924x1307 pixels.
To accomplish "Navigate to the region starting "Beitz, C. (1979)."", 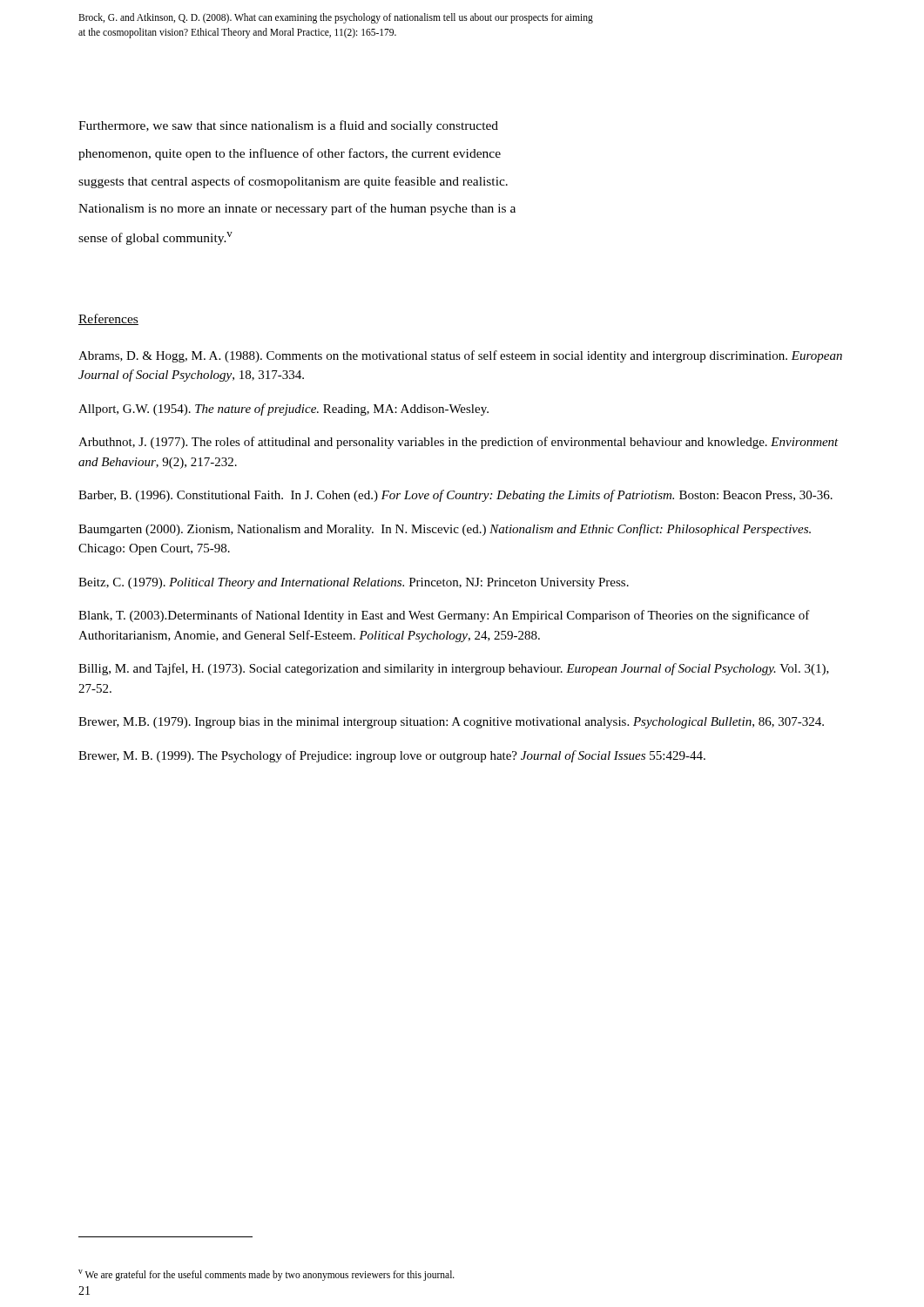I will coord(354,582).
